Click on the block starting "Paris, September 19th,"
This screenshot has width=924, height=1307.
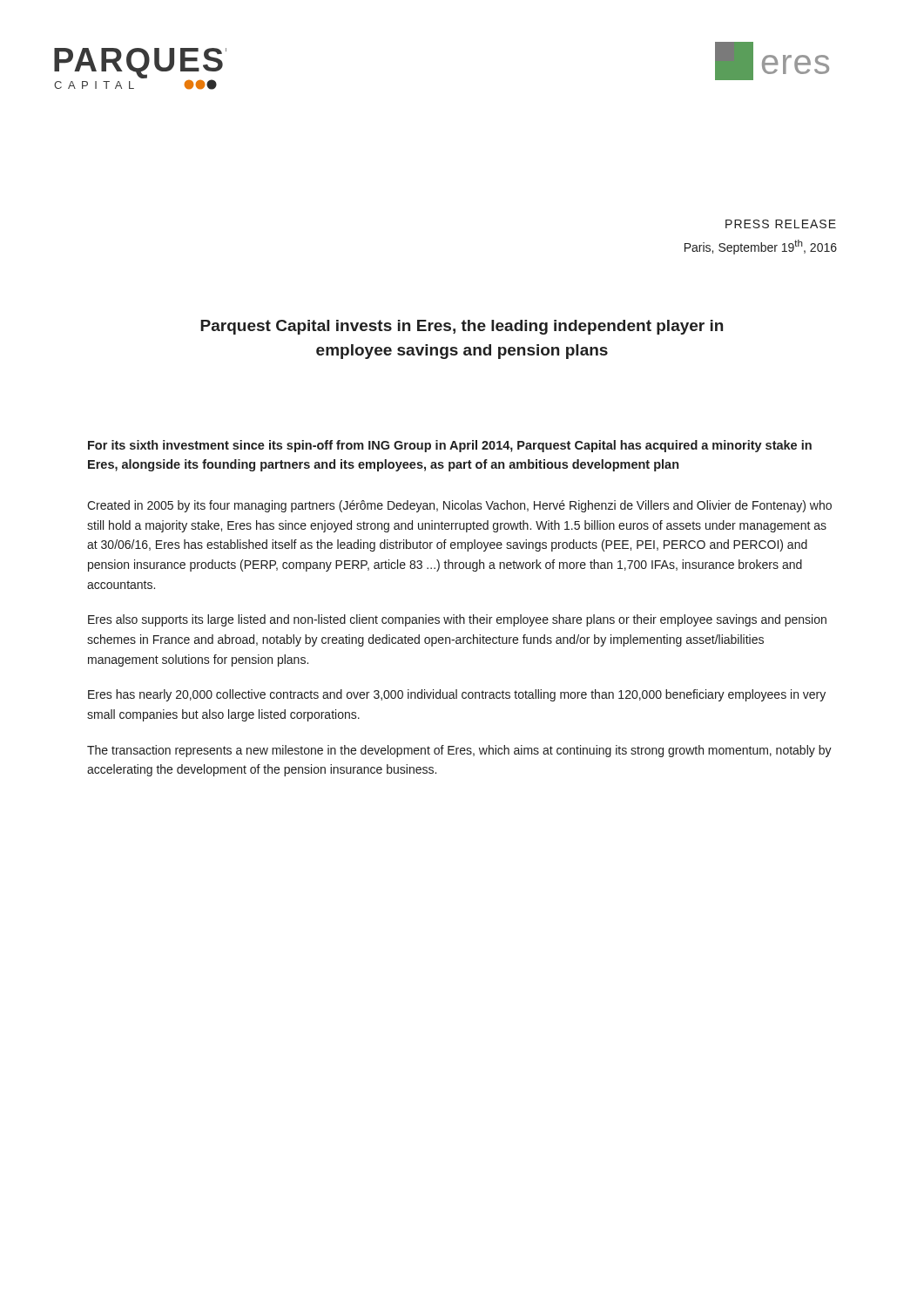tap(760, 246)
